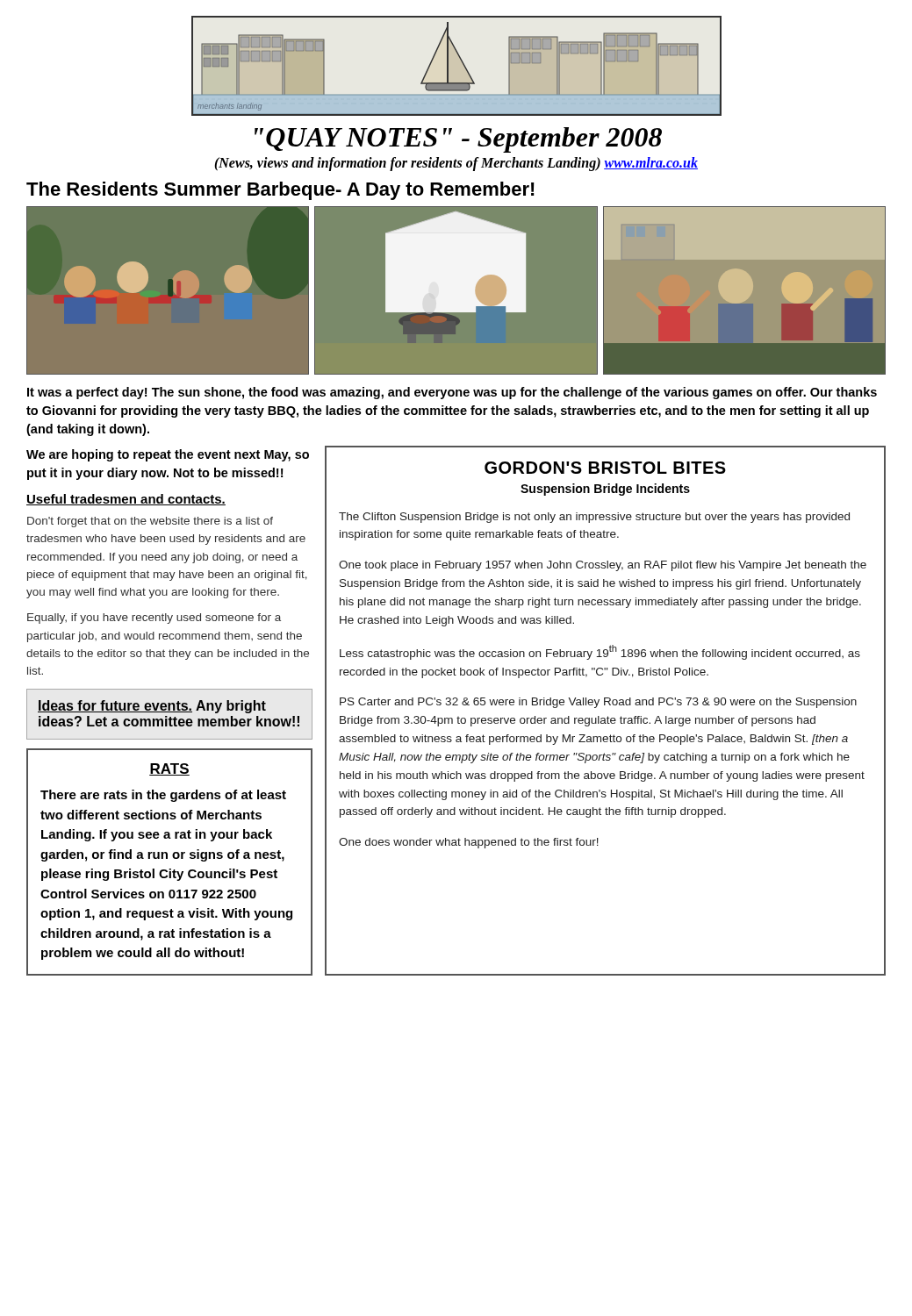Point to the text block starting "Don't forget that on the website there"
Image resolution: width=912 pixels, height=1316 pixels.
click(167, 556)
